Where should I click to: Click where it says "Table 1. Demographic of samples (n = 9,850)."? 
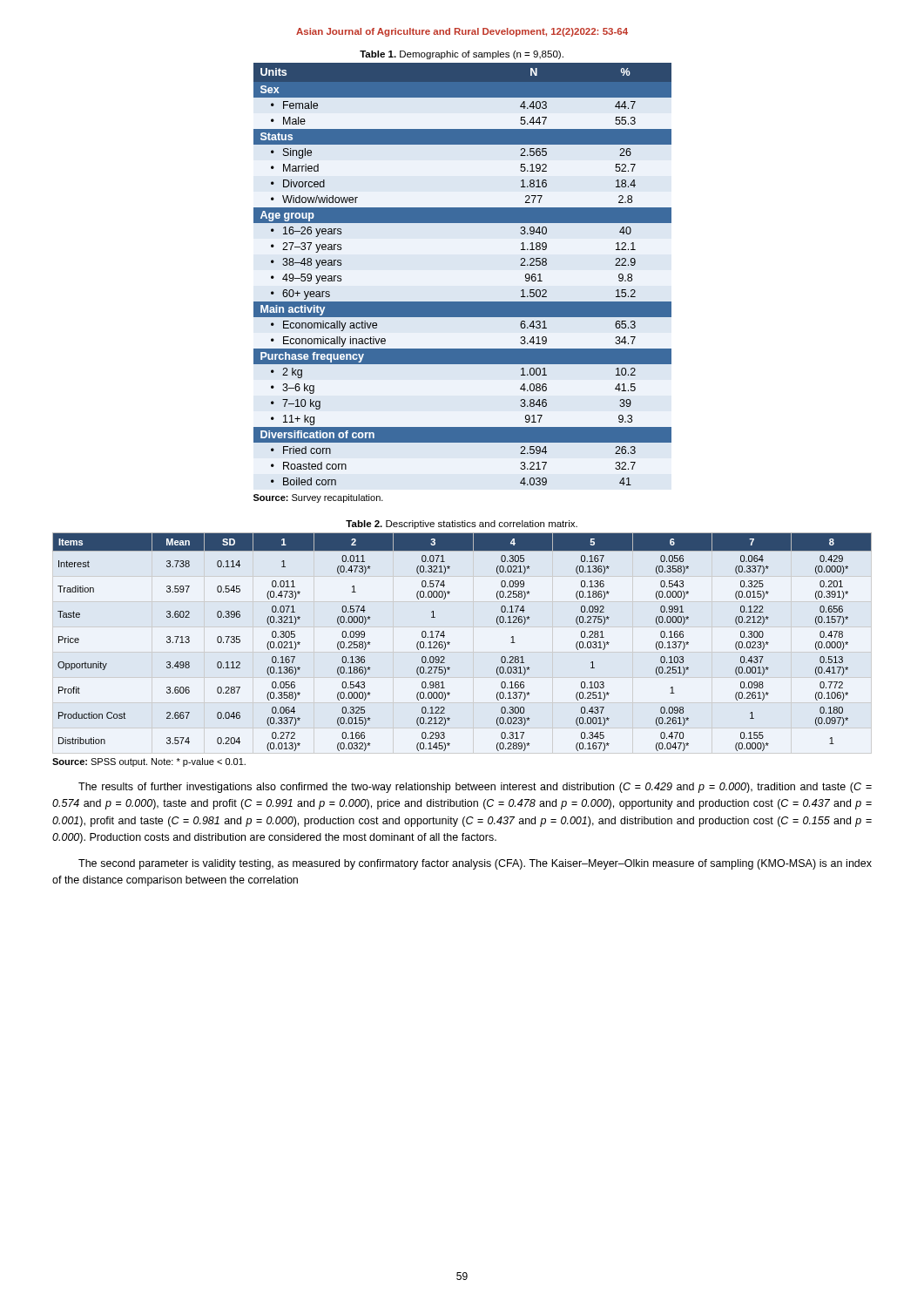(x=462, y=54)
